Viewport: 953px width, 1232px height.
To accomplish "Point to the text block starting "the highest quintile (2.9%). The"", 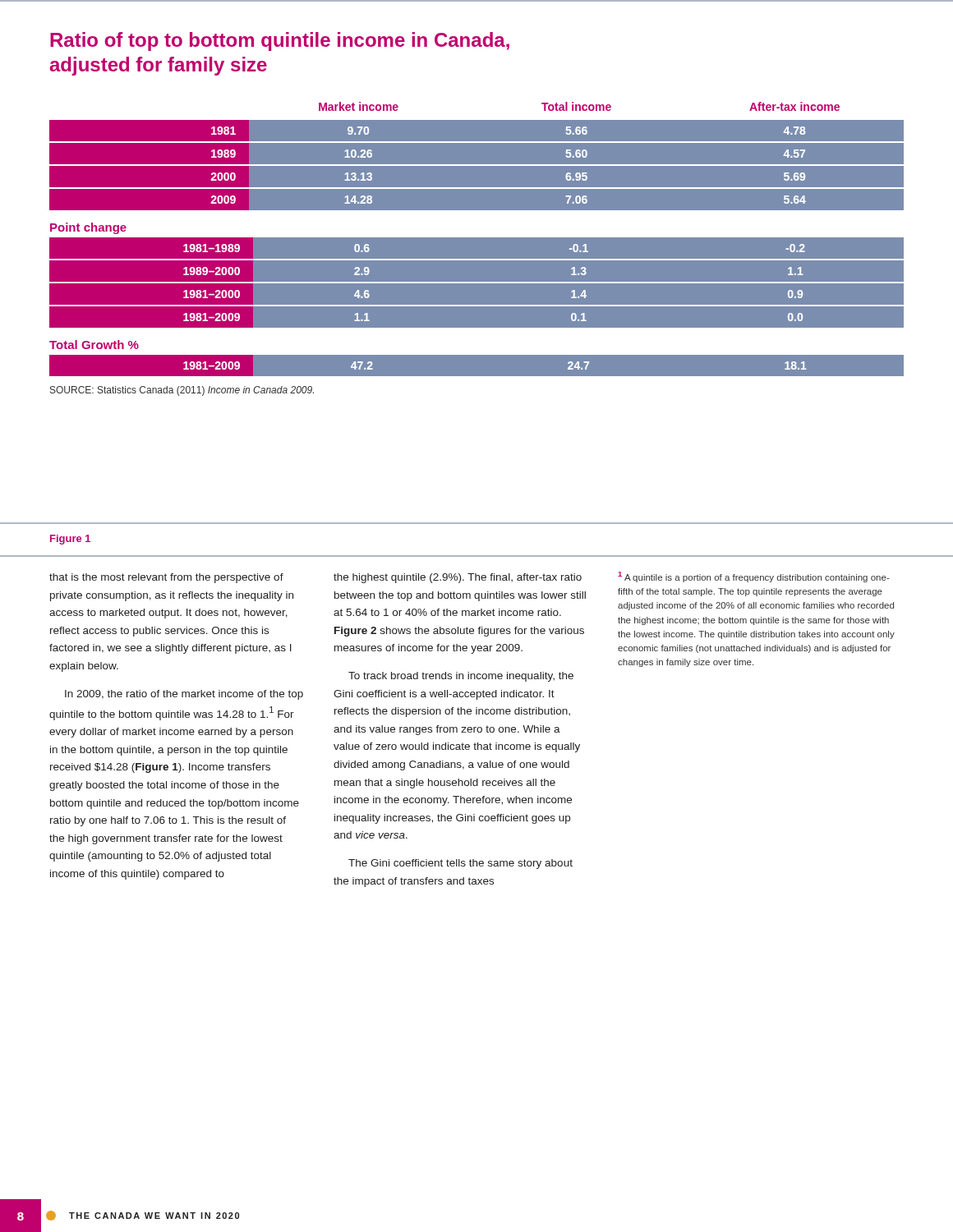I will coord(461,729).
